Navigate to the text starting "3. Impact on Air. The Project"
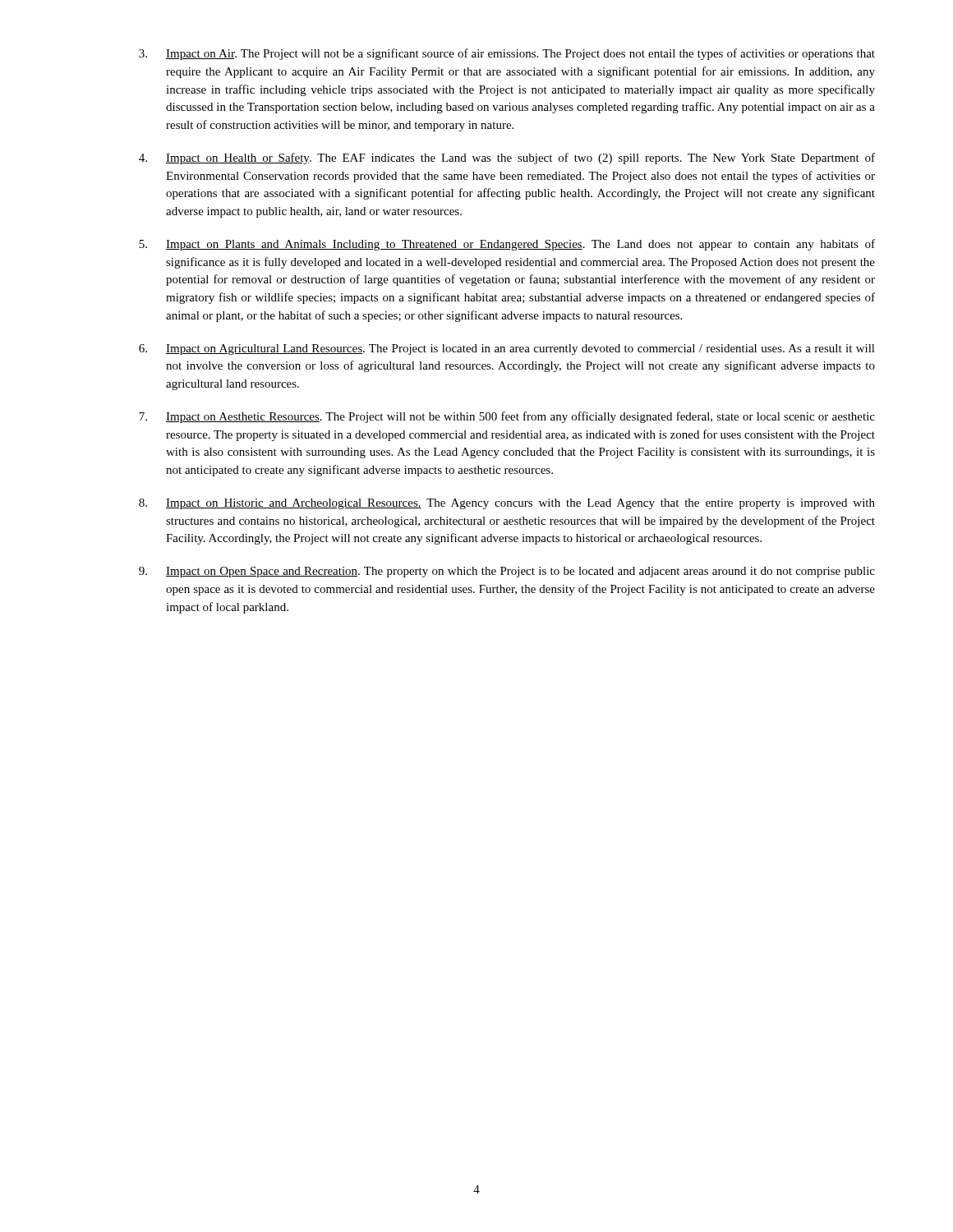 pos(483,90)
